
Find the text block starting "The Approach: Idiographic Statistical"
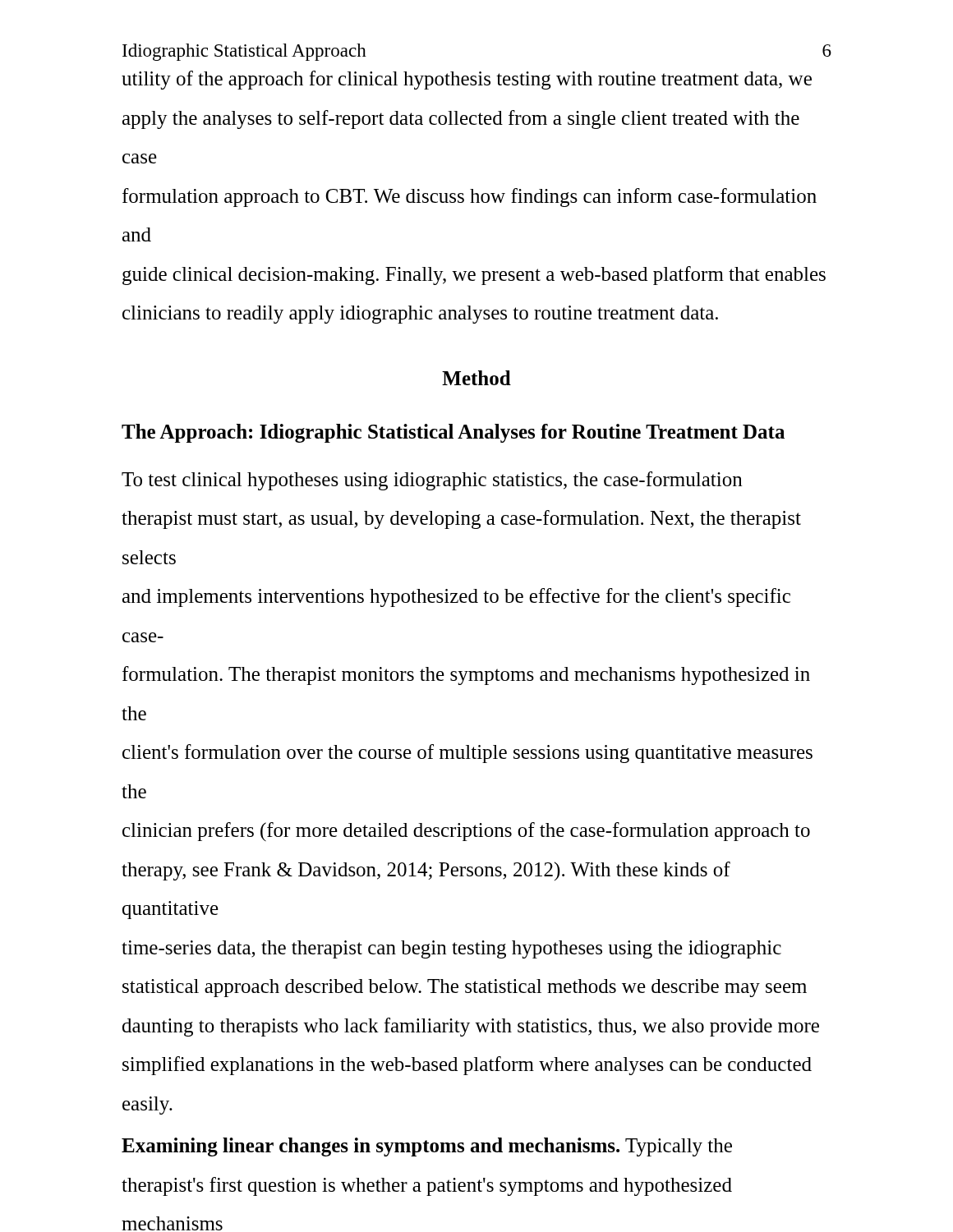pos(453,432)
